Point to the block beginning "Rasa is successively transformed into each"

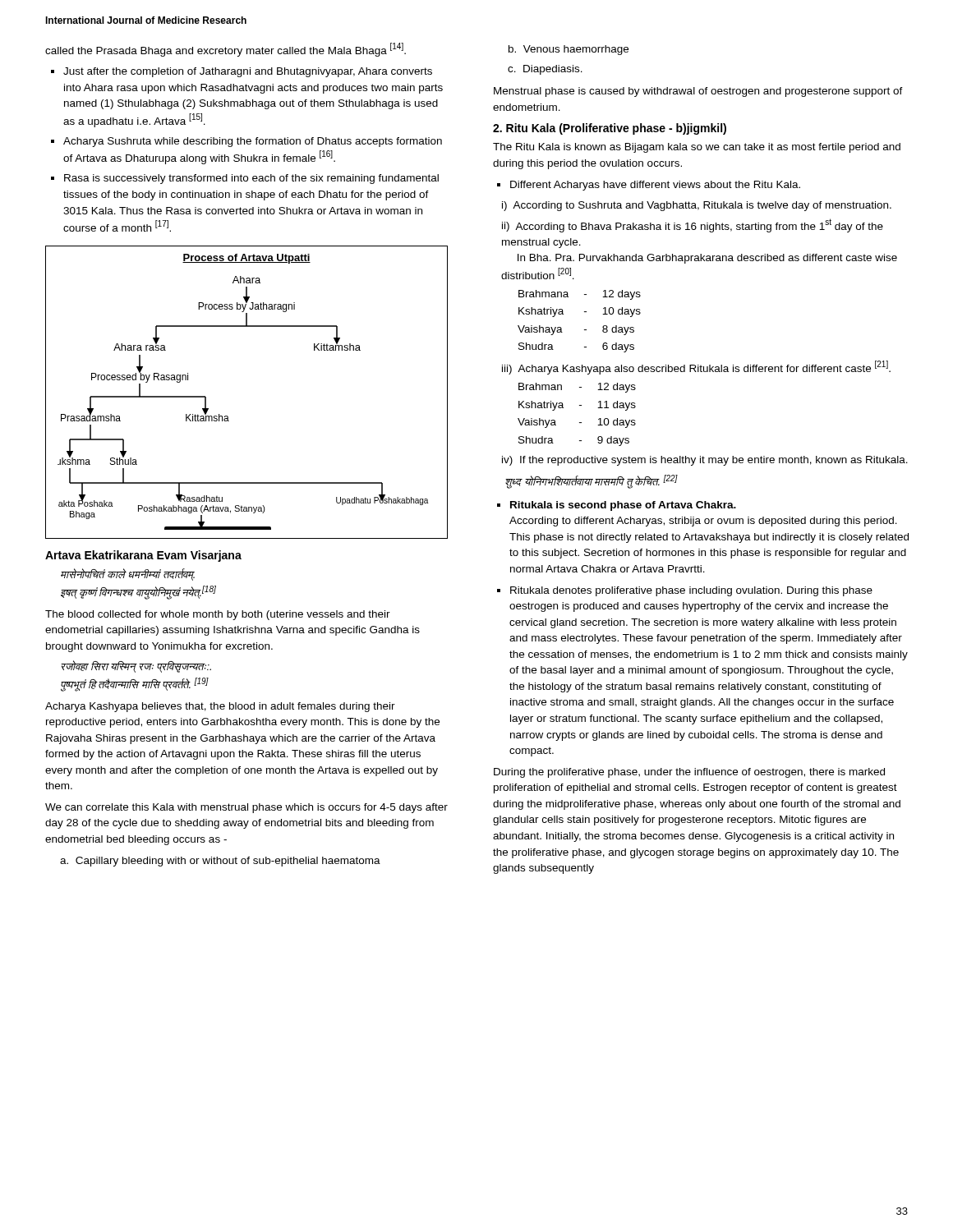pyautogui.click(x=251, y=203)
